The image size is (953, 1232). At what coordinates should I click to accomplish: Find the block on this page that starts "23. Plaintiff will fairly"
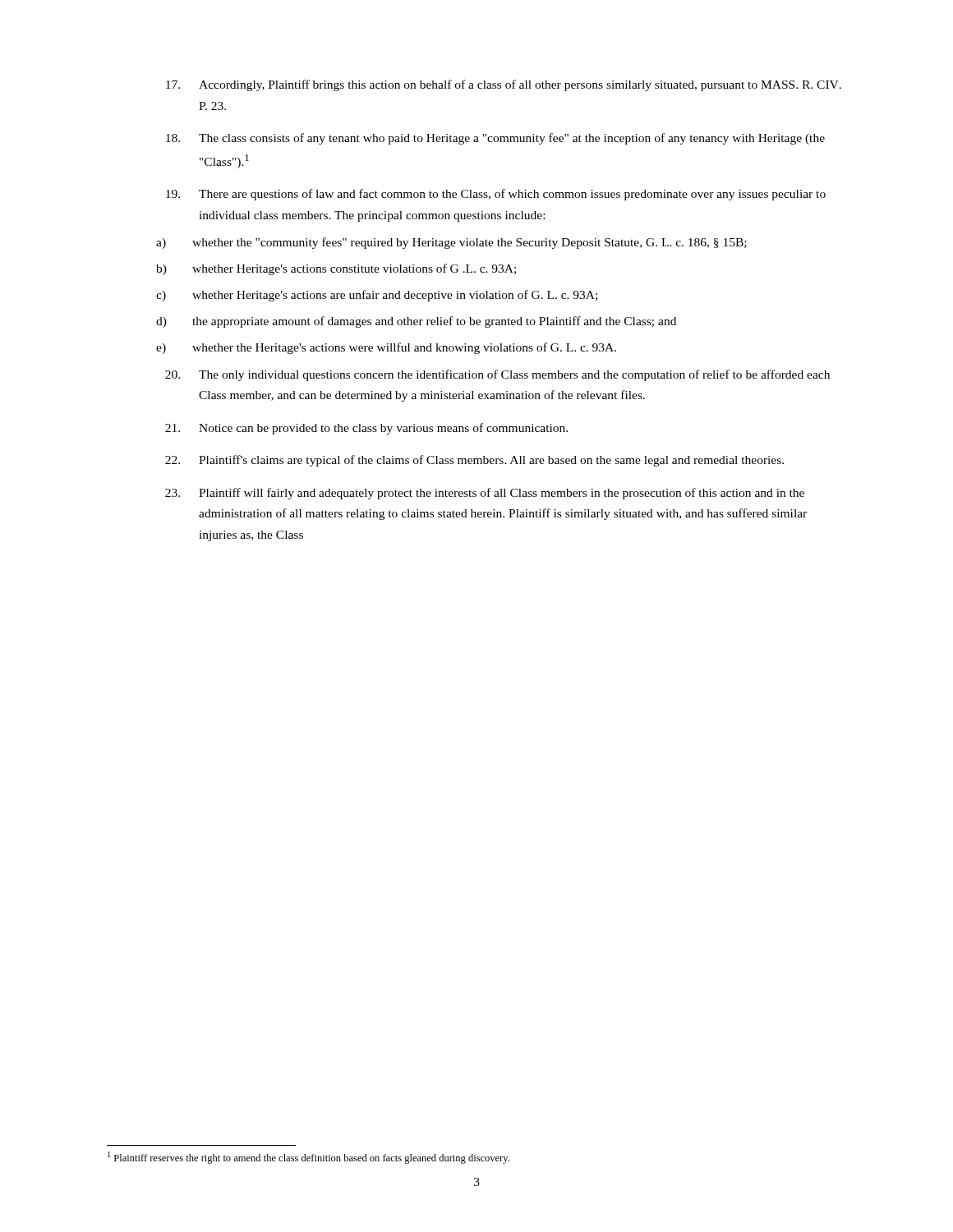[476, 513]
